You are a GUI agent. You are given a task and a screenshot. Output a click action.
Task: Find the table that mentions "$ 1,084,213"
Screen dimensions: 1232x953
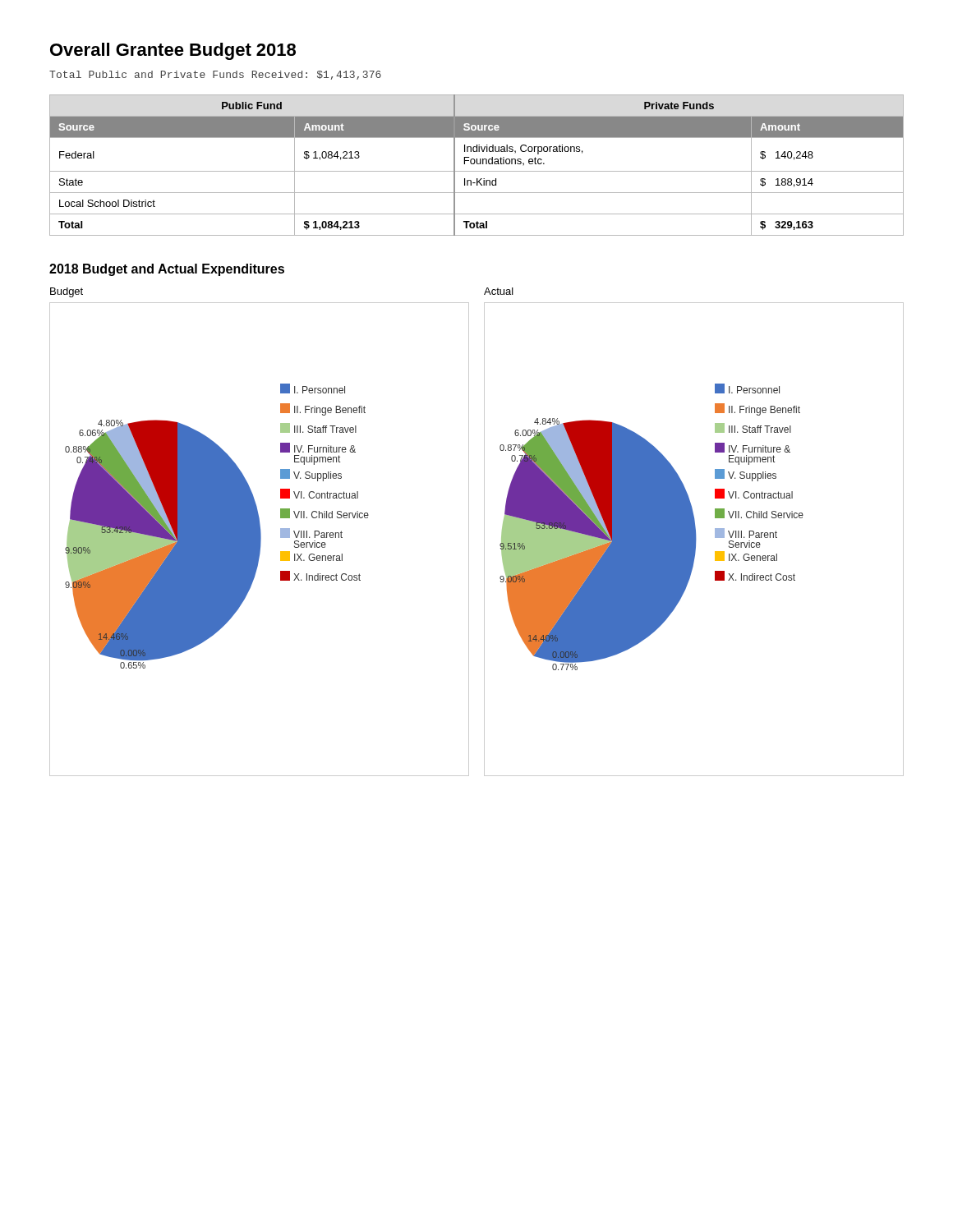click(x=476, y=165)
